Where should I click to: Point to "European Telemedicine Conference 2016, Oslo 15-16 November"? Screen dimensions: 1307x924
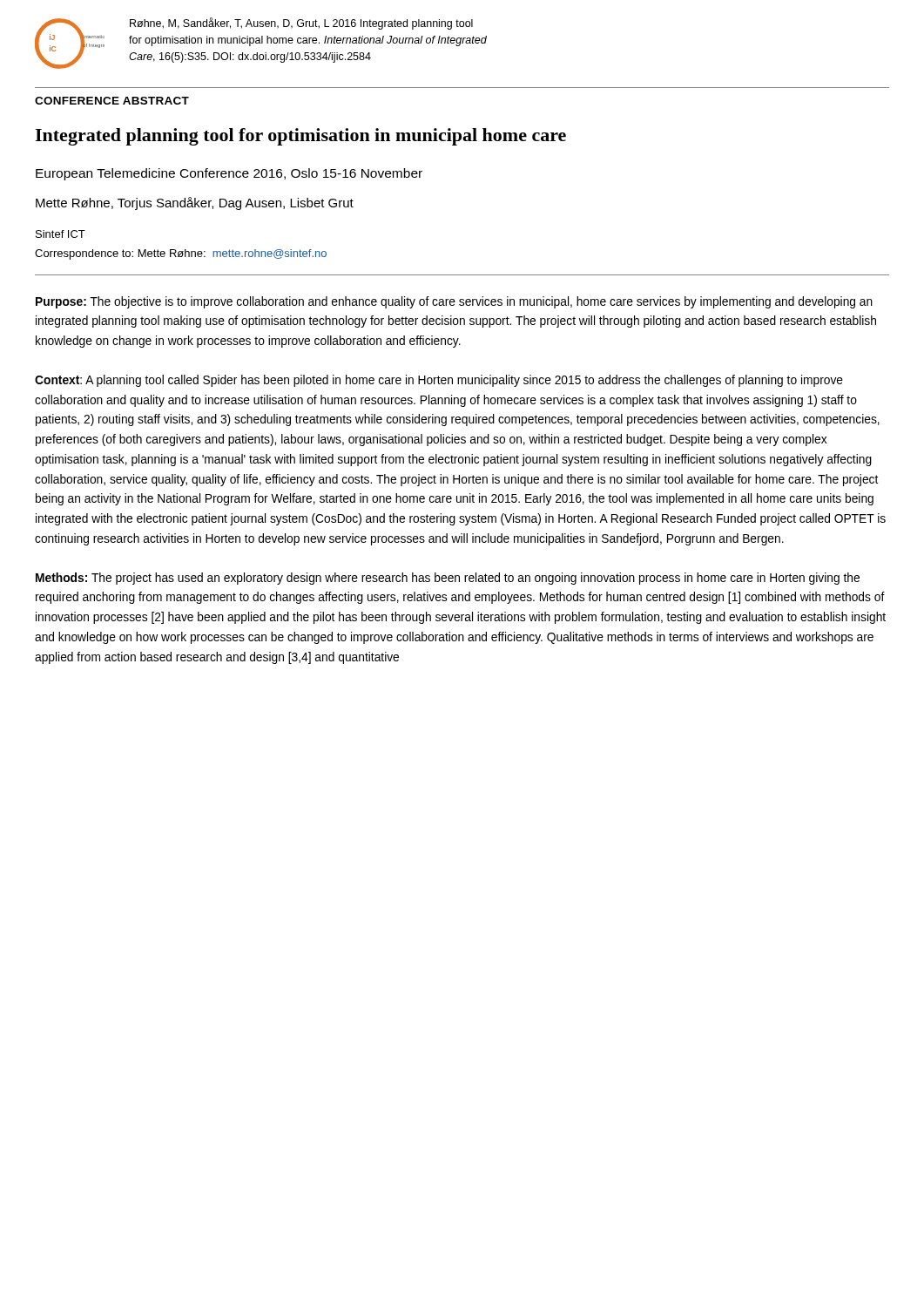[229, 173]
